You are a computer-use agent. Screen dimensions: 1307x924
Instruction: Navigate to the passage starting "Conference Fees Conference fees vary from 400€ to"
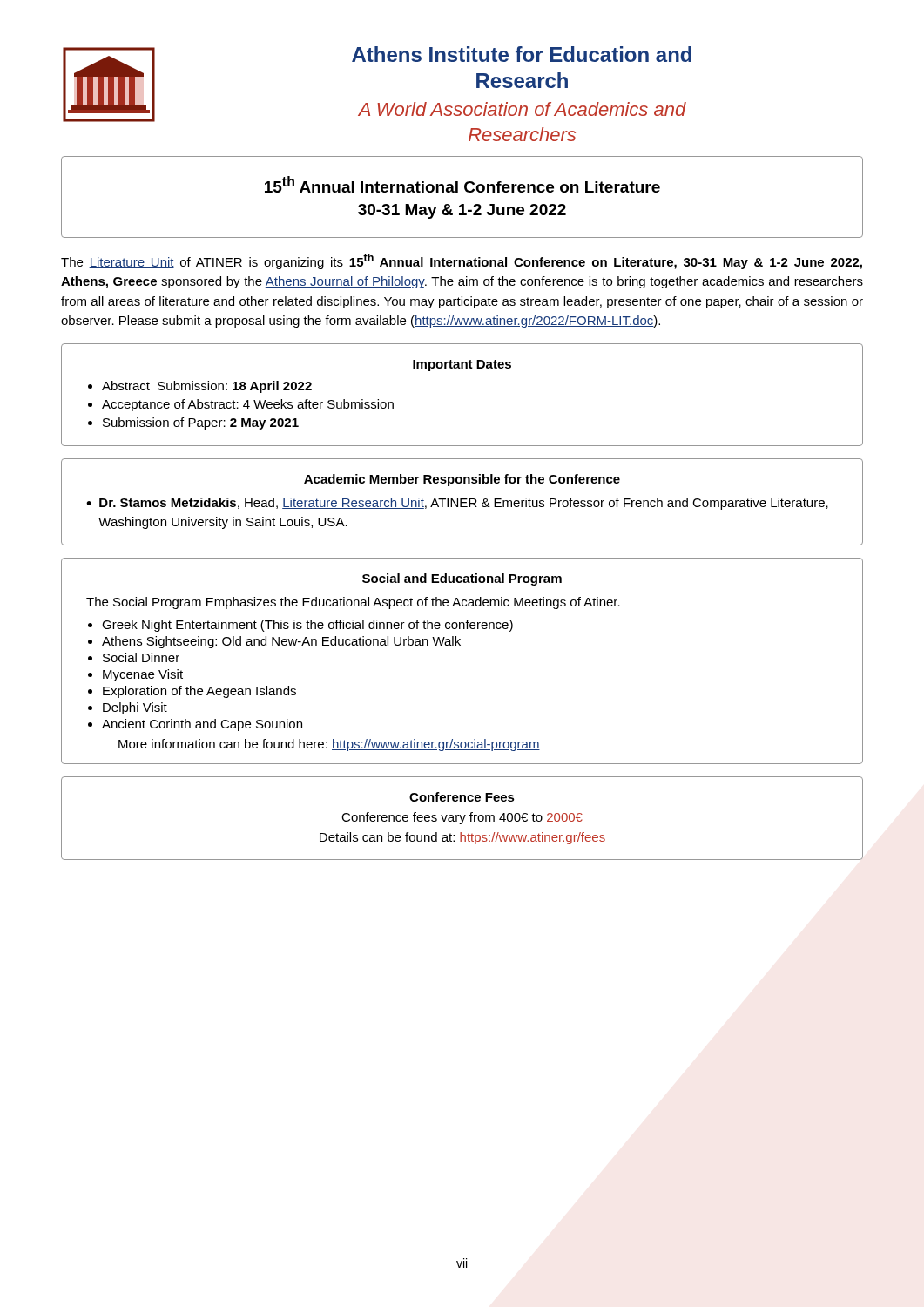pyautogui.click(x=462, y=818)
